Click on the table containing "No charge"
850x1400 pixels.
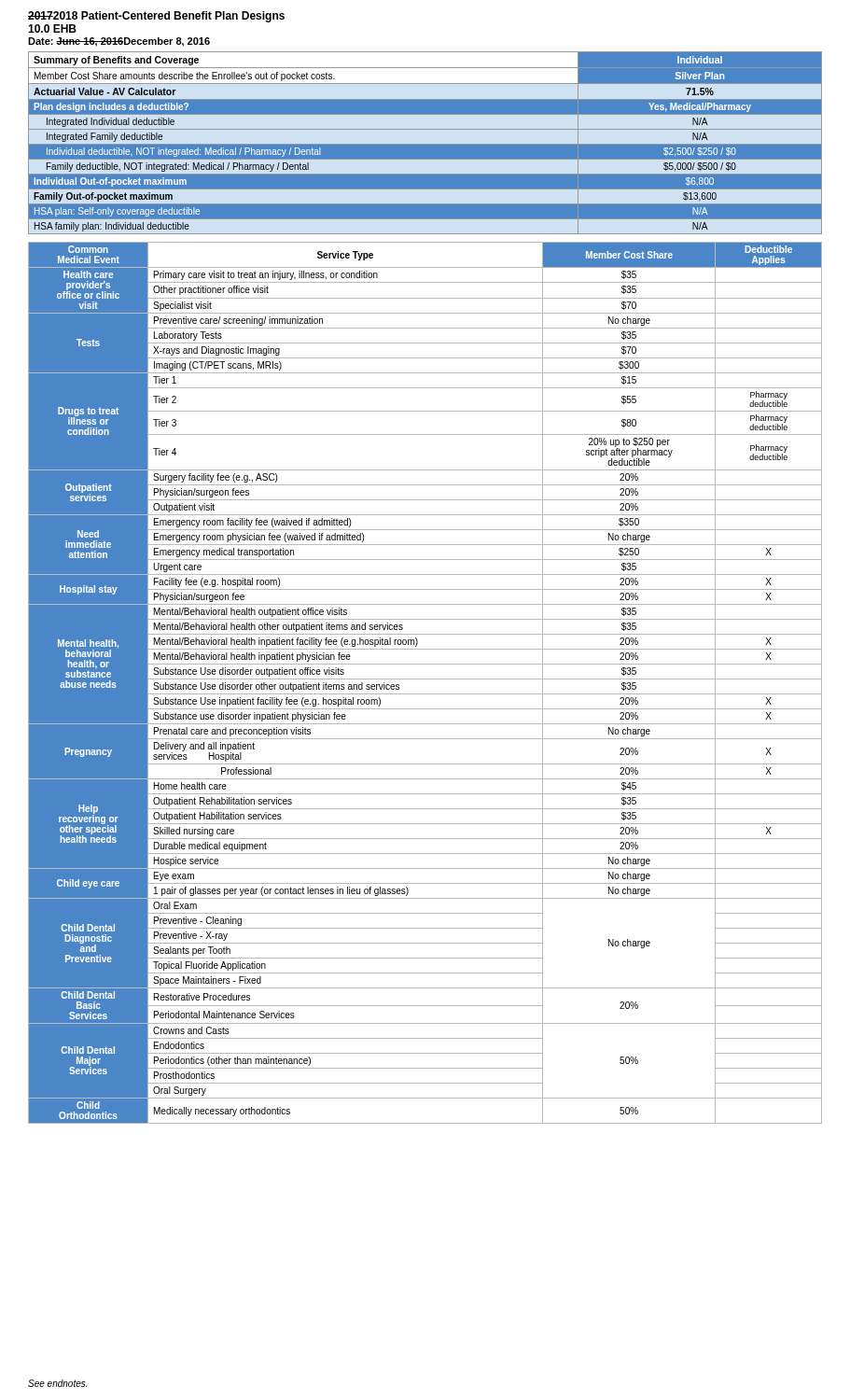tap(425, 683)
